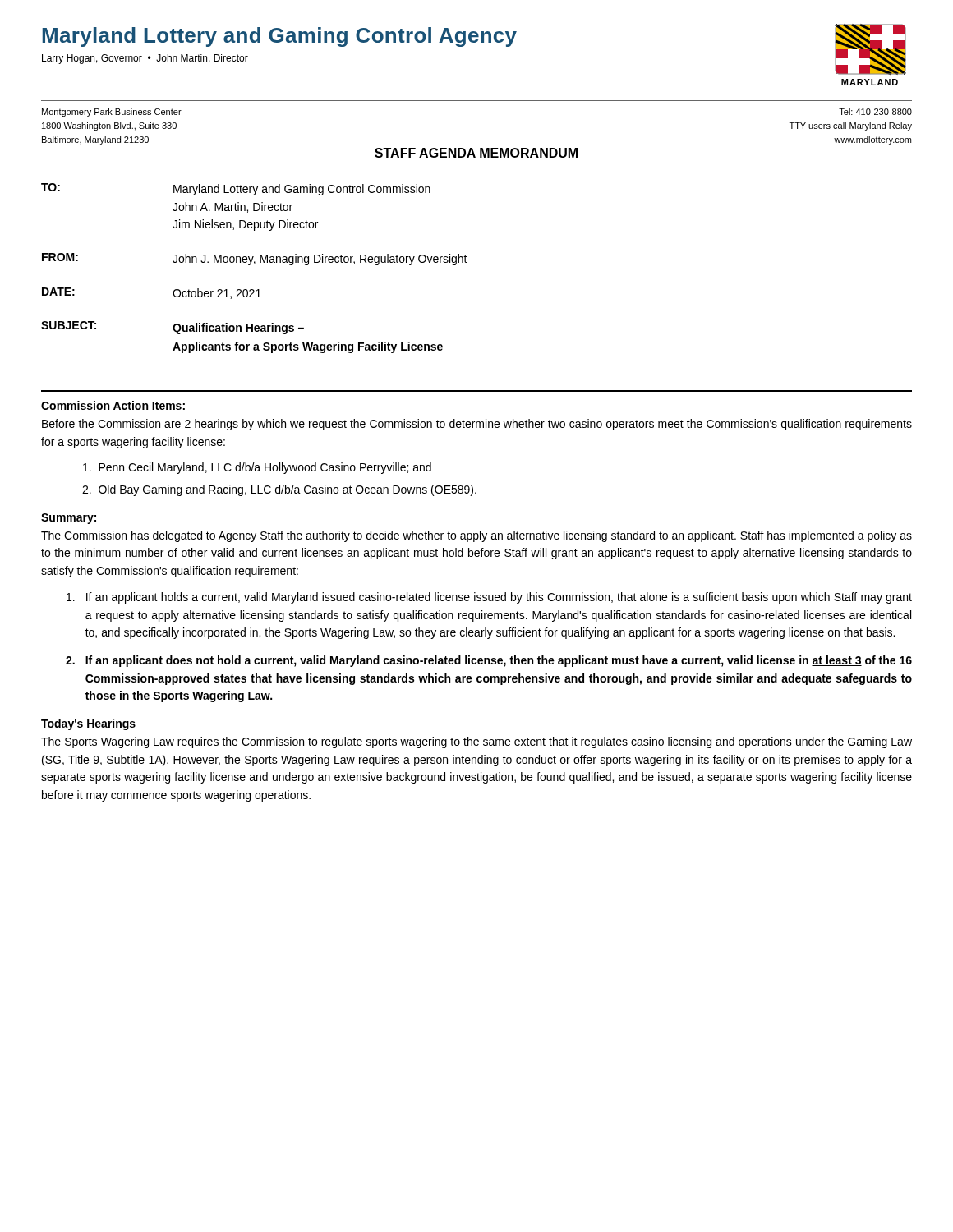This screenshot has height=1232, width=953.
Task: Locate the region starting "2. Old Bay Gaming"
Action: click(x=280, y=490)
